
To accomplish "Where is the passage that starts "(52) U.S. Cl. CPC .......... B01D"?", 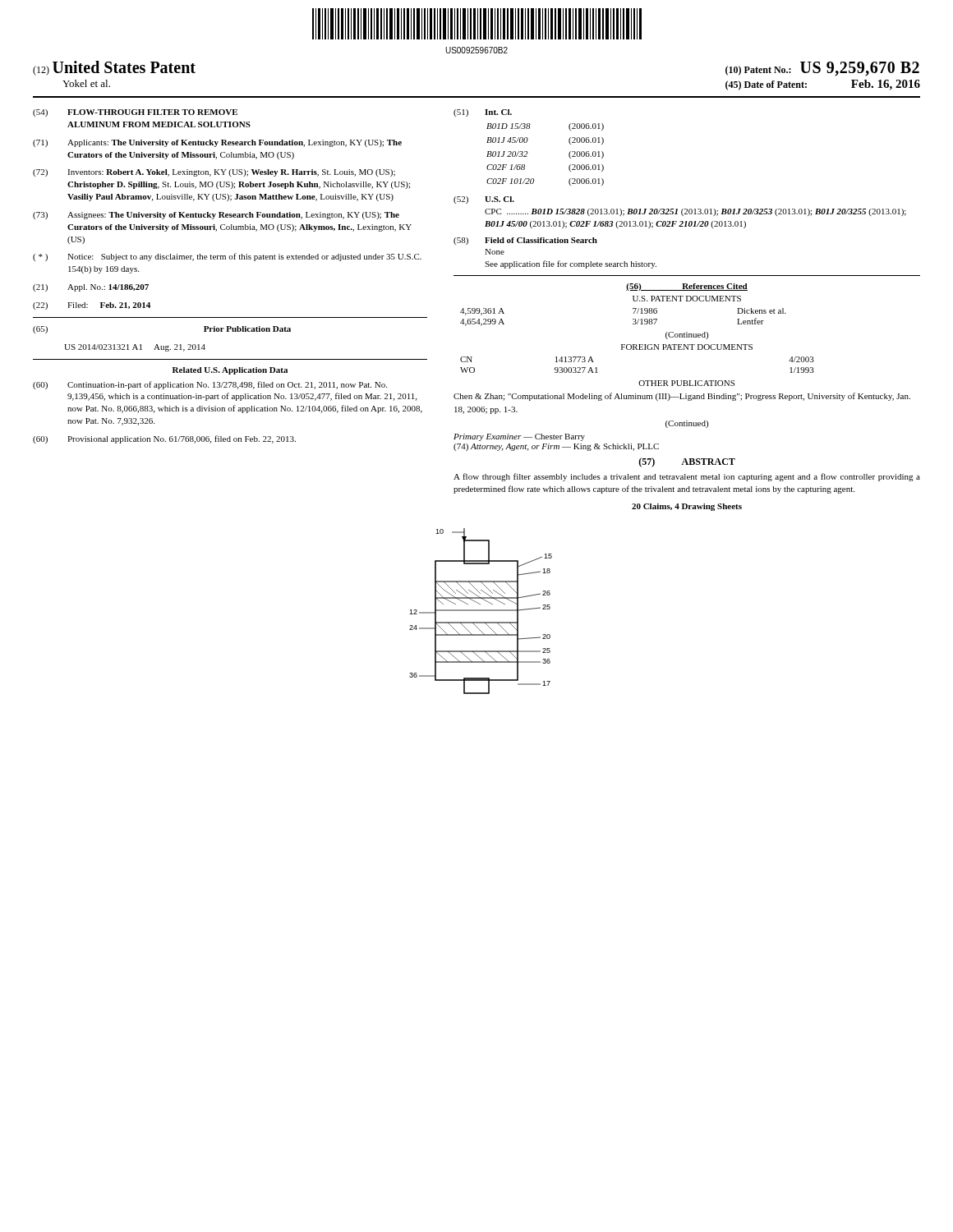I will (687, 211).
